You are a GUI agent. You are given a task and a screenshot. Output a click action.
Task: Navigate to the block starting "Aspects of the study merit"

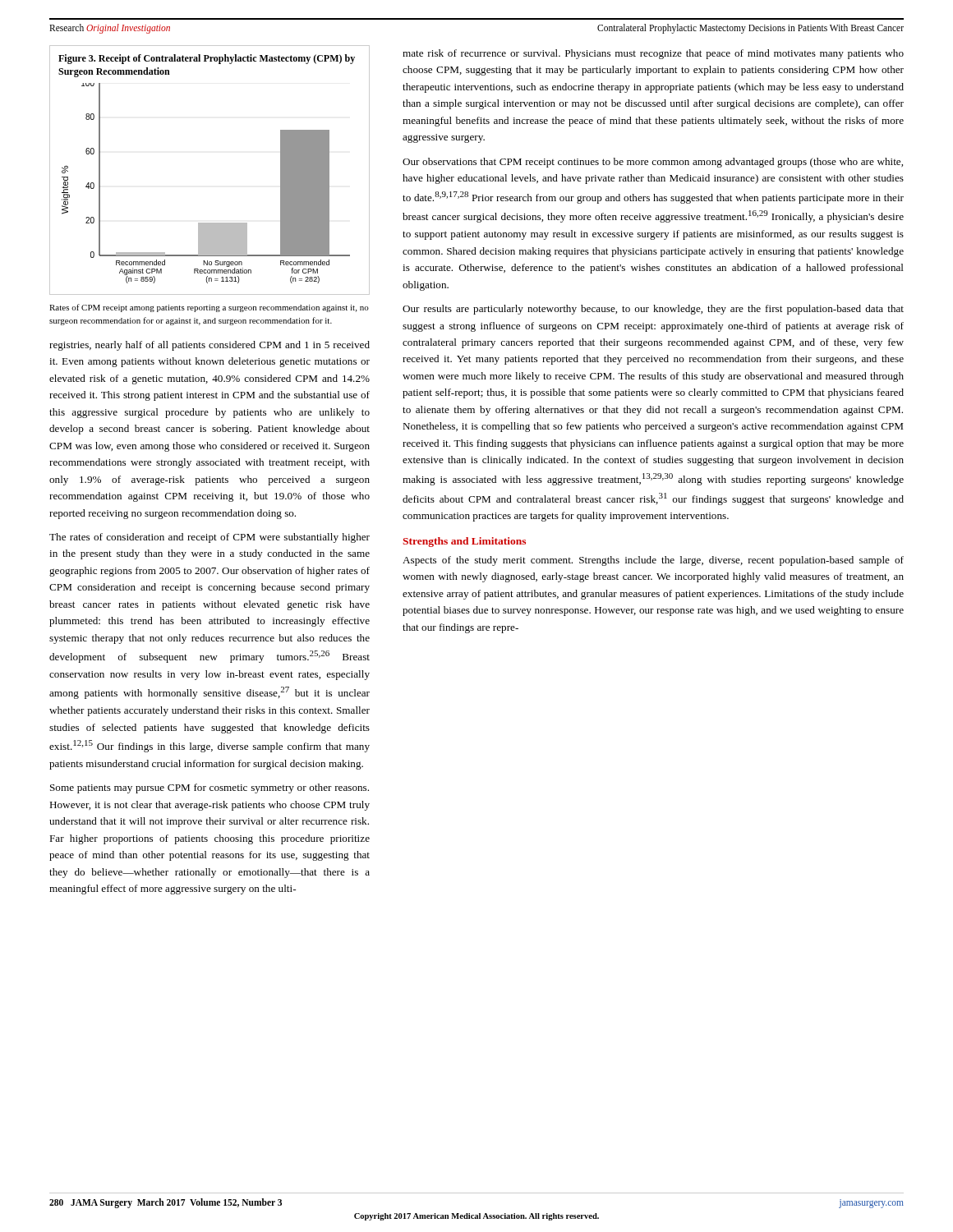[x=653, y=593]
